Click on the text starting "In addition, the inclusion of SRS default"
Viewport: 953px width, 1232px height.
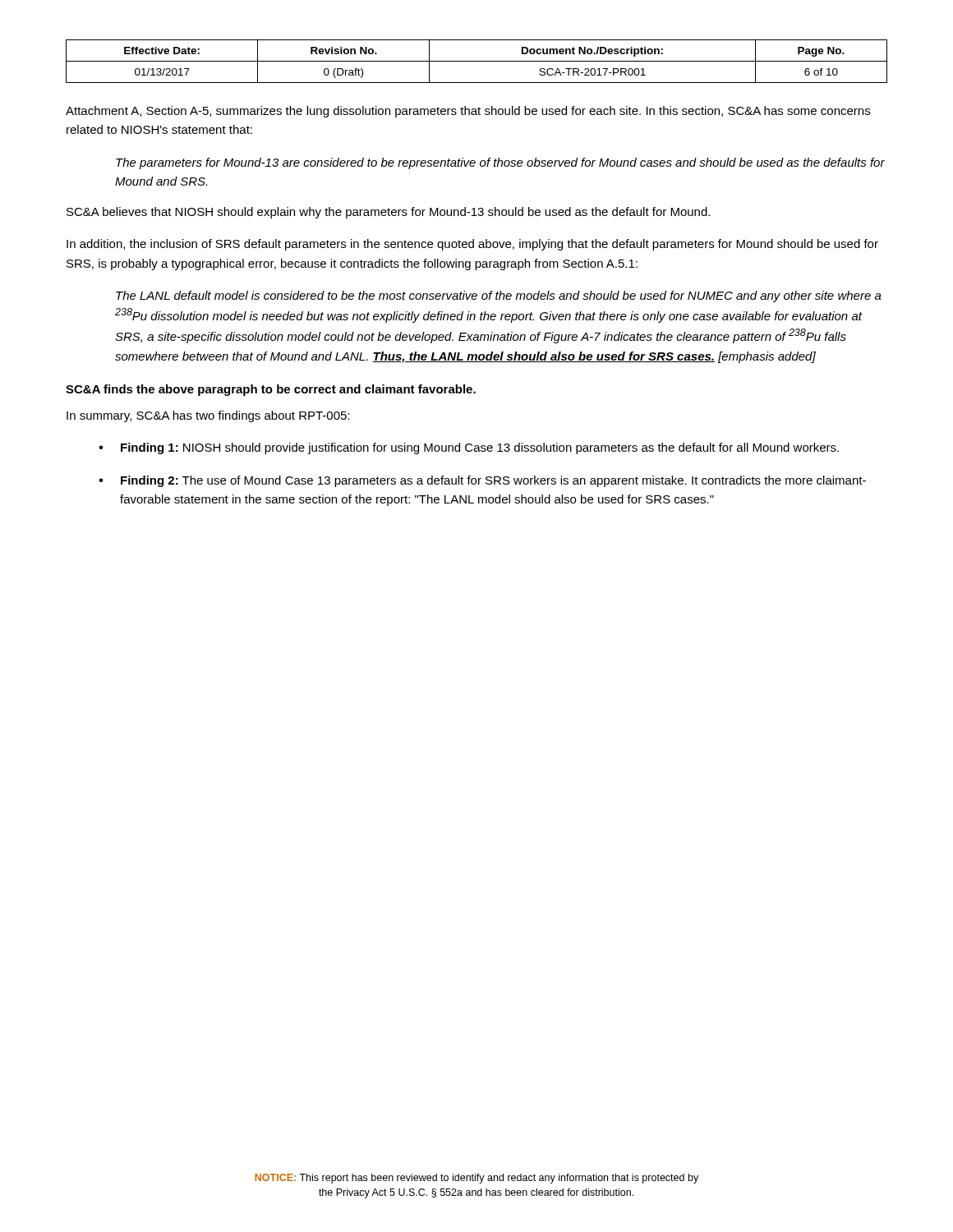(472, 253)
